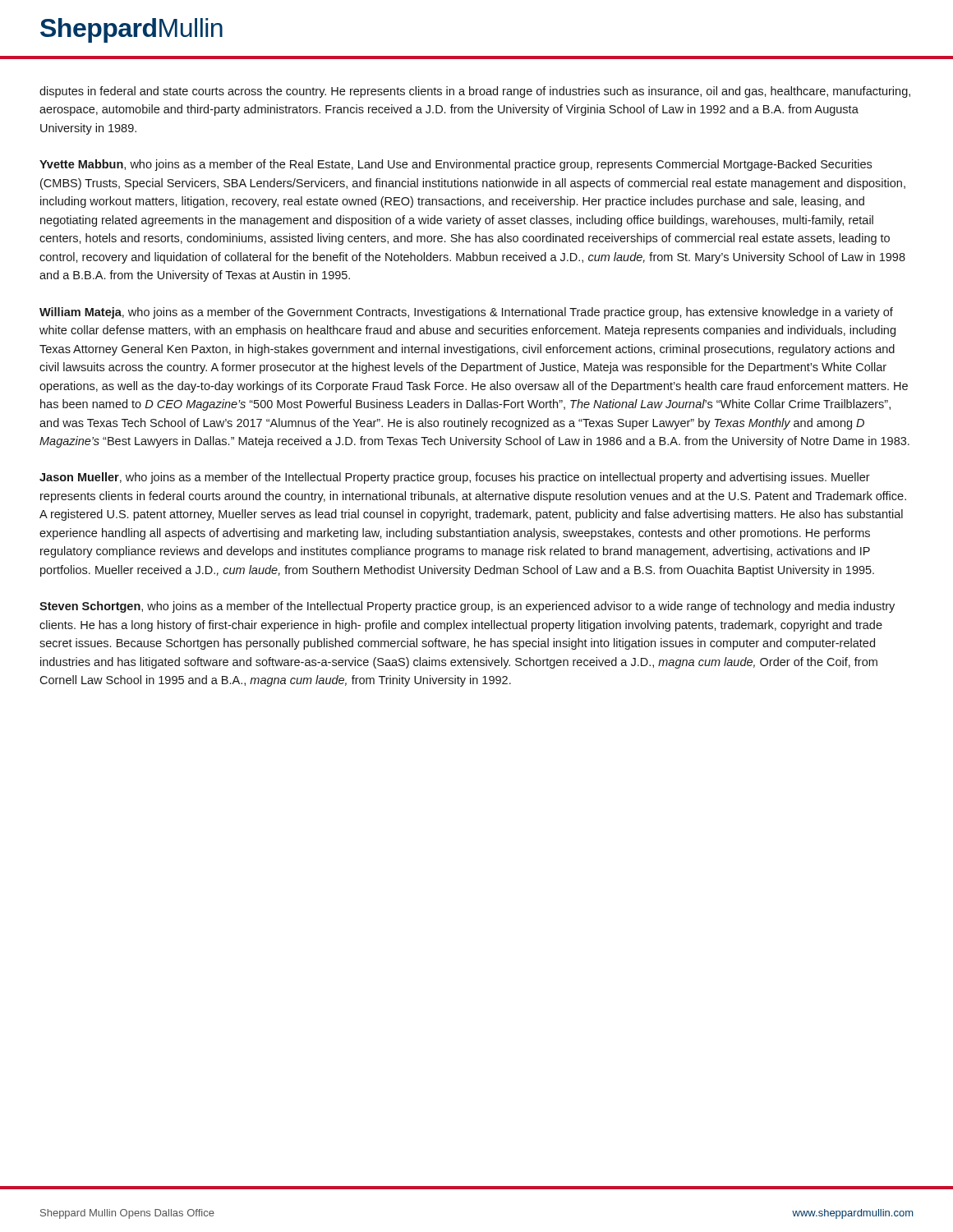The height and width of the screenshot is (1232, 953).
Task: Find the region starting "disputes in federal and state courts"
Action: (x=475, y=110)
